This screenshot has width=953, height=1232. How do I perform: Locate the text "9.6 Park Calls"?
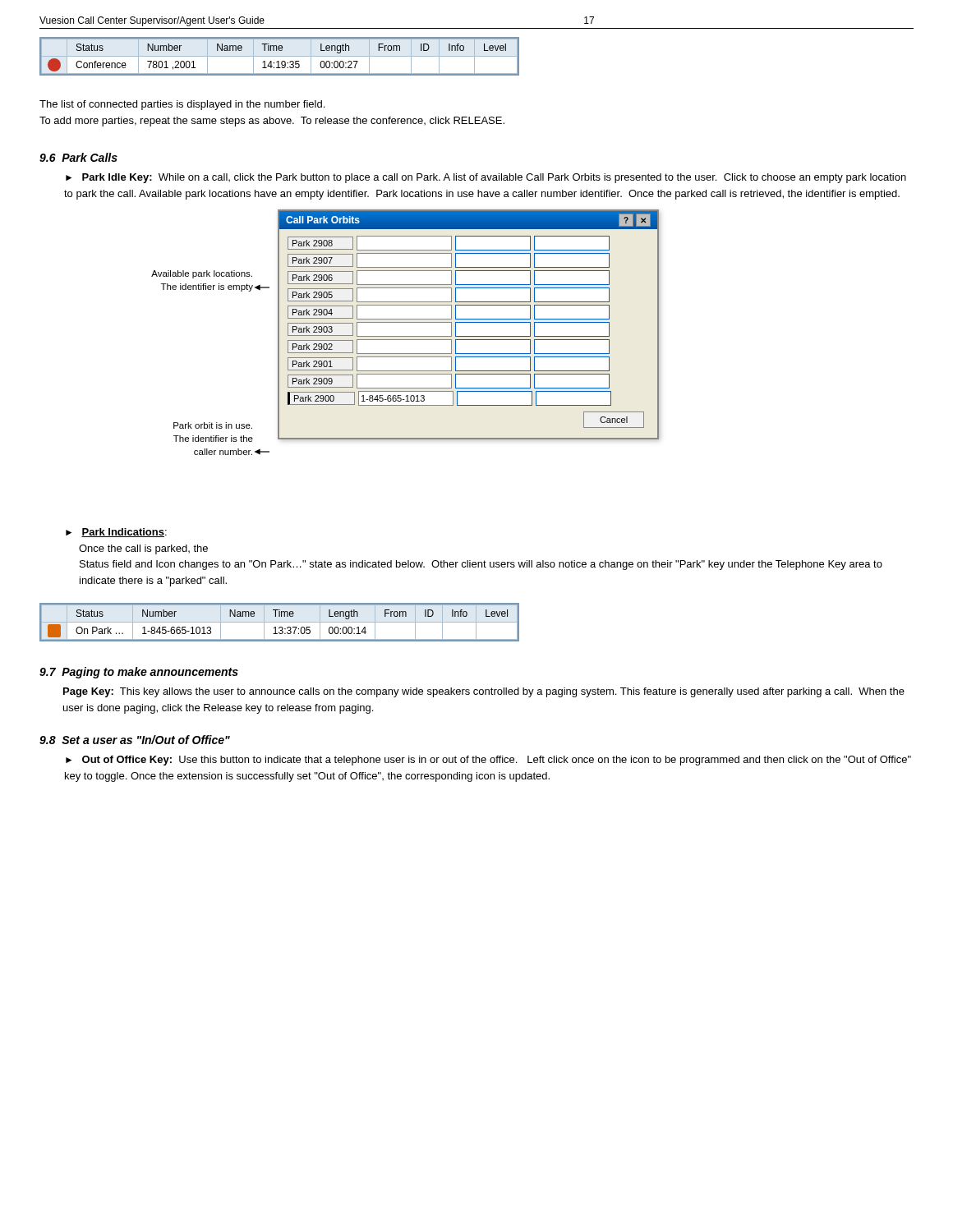pos(78,158)
